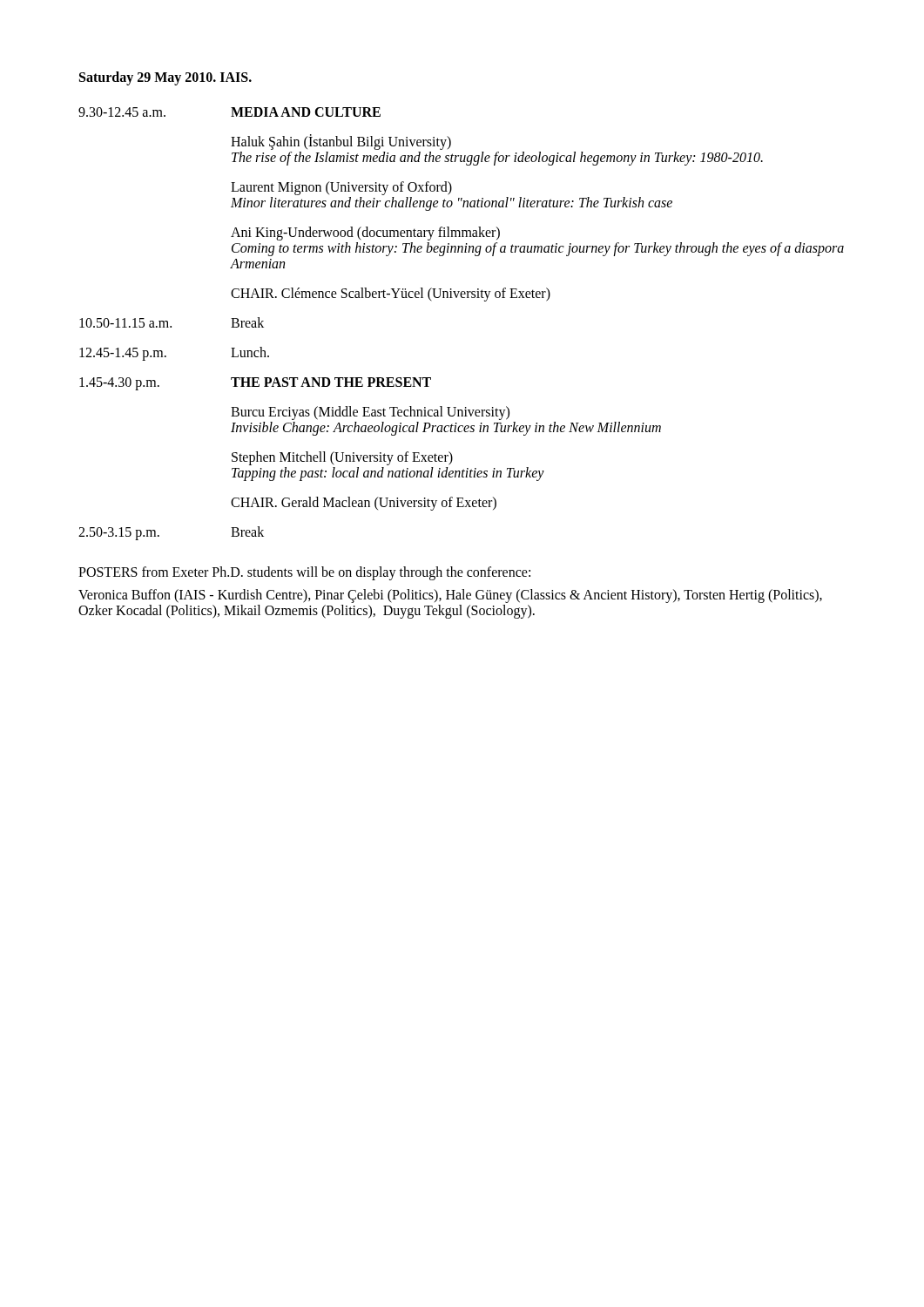The width and height of the screenshot is (924, 1307).
Task: Select the block starting "POSTERS from Exeter Ph.D. students will"
Action: 305,572
